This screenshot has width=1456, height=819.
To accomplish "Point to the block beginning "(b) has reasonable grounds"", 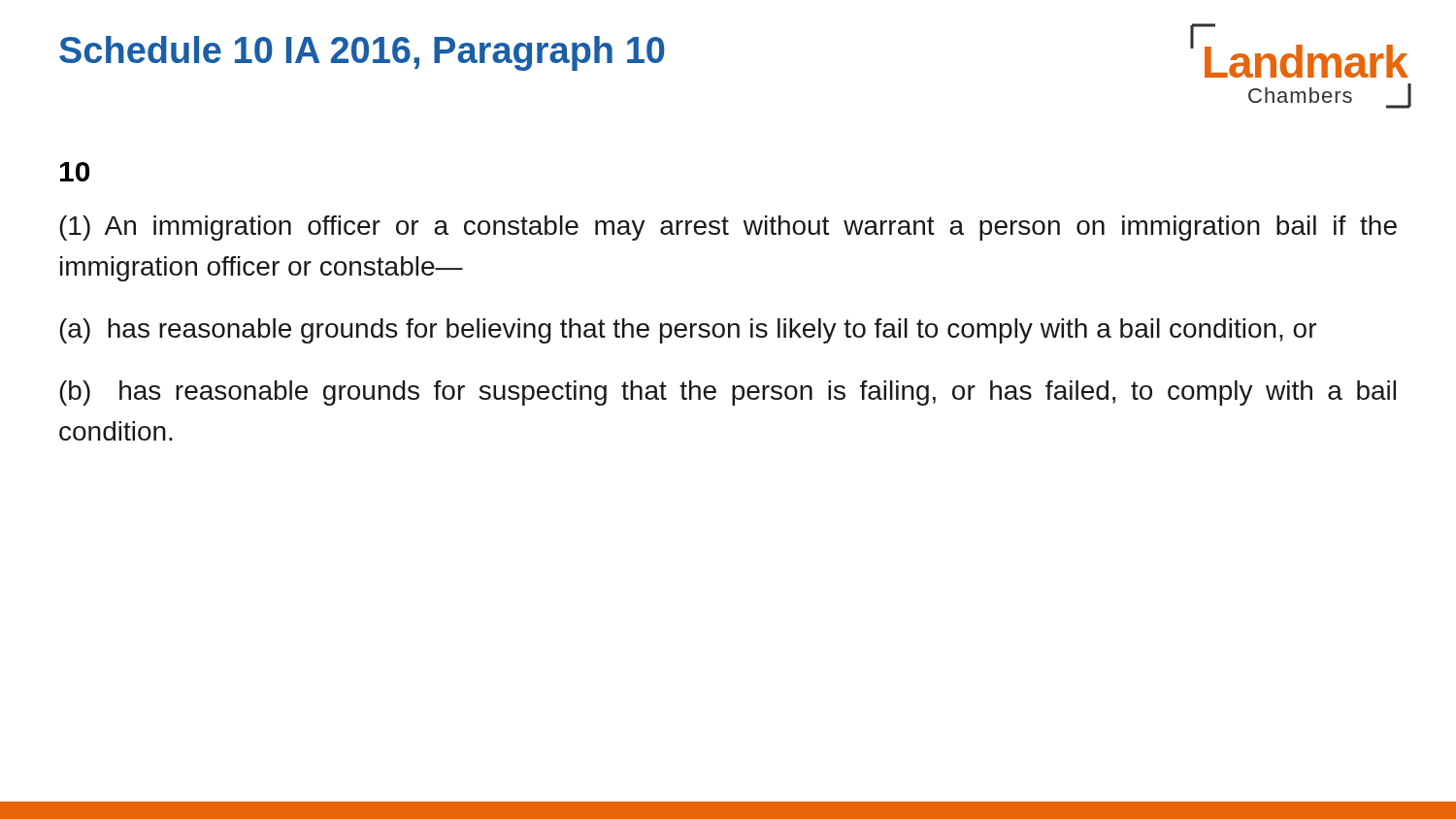I will tap(728, 411).
